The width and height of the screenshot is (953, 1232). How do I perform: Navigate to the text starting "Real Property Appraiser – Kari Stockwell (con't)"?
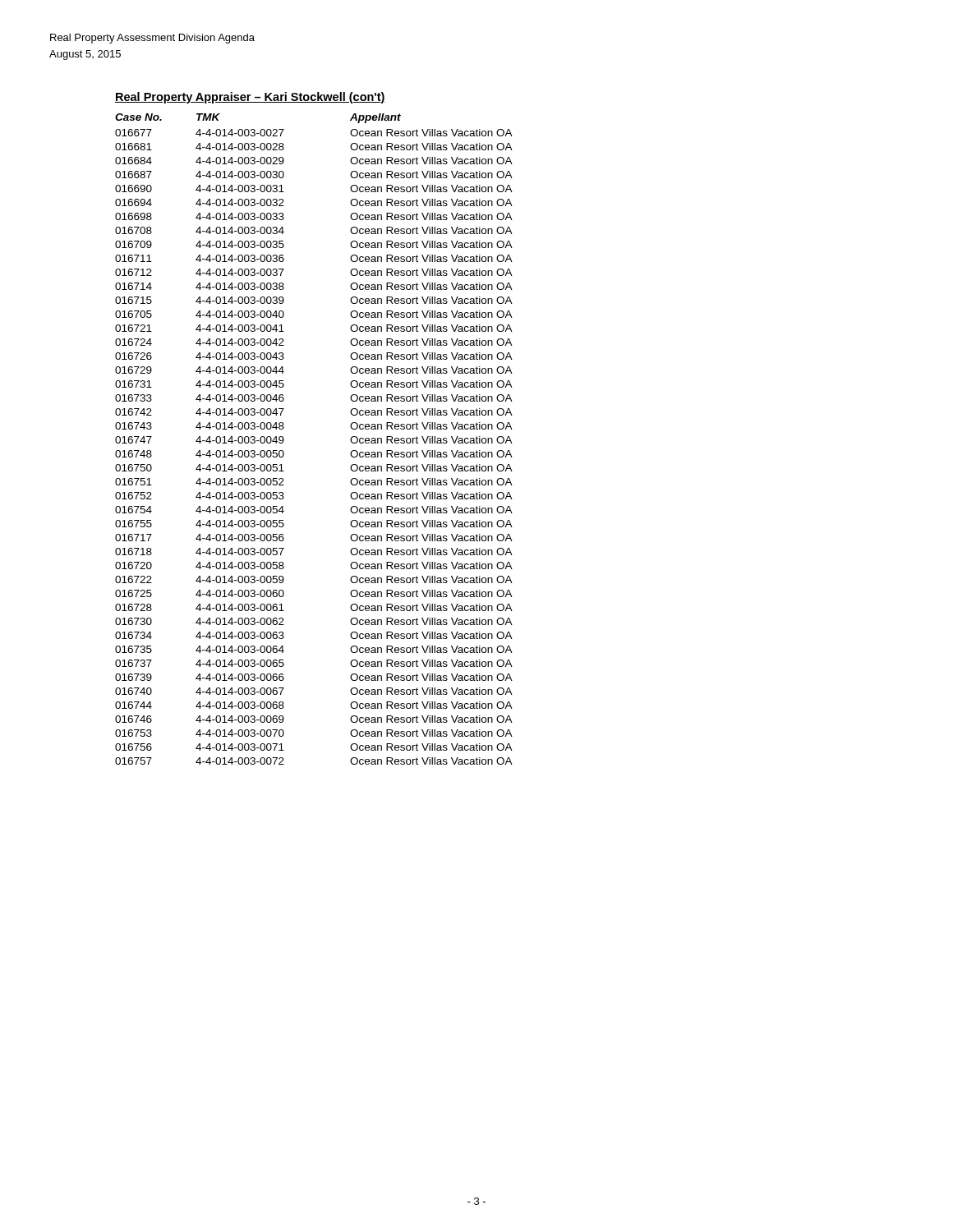[x=250, y=97]
